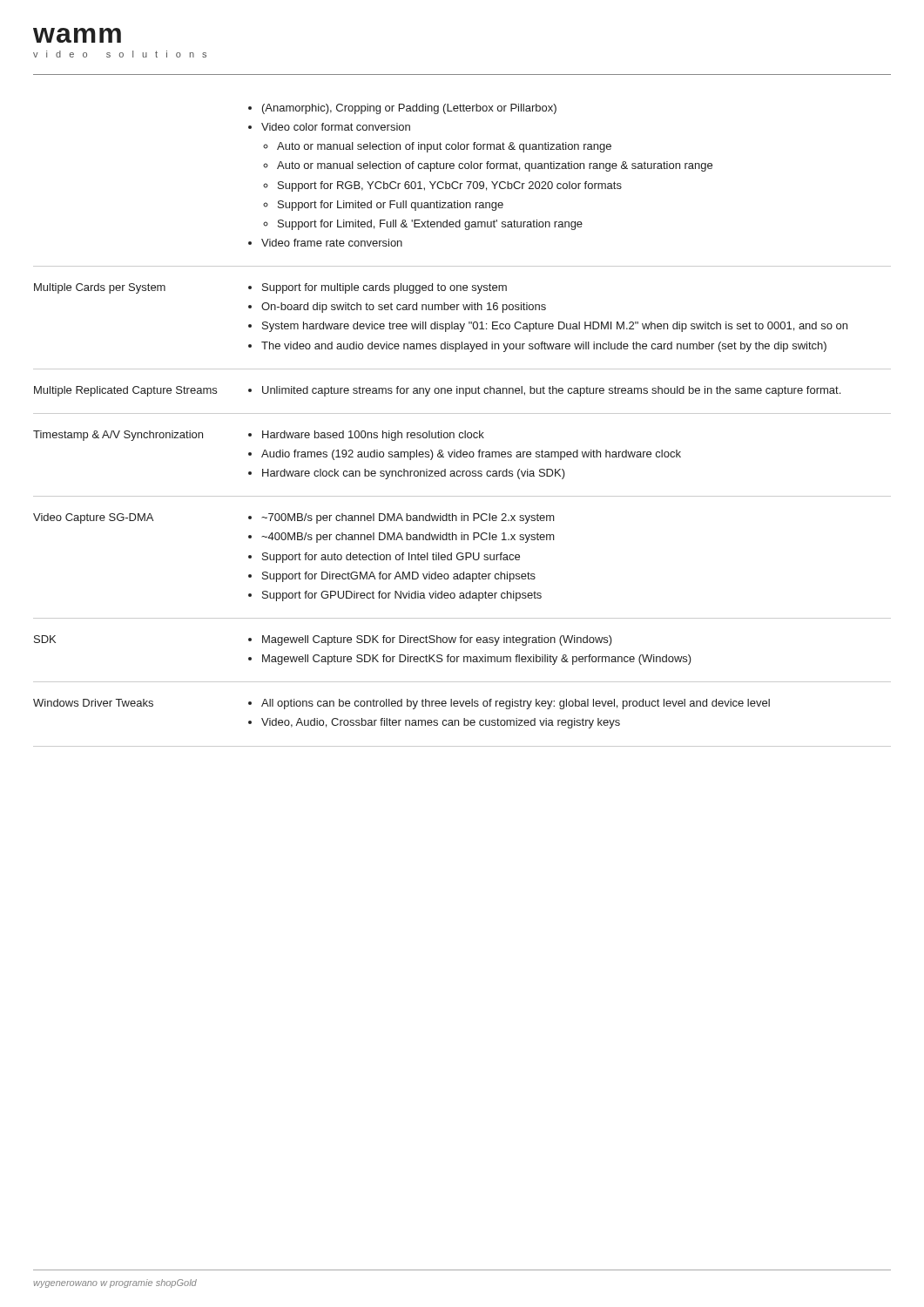The height and width of the screenshot is (1307, 924).
Task: Point to the block beginning "Unlimited capture streams for any one input channel,"
Action: click(x=568, y=390)
